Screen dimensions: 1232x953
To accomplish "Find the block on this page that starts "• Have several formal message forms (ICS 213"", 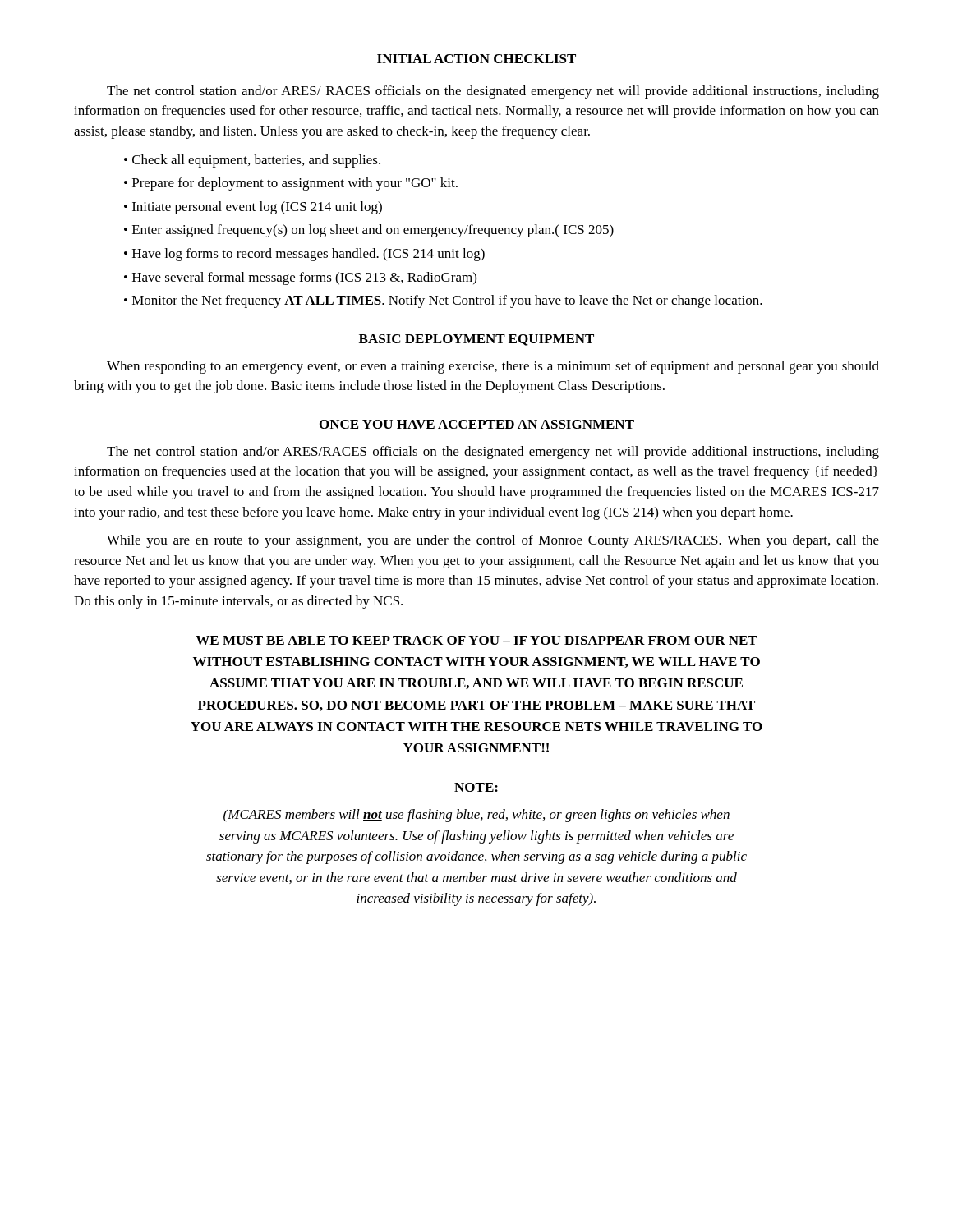I will (300, 277).
